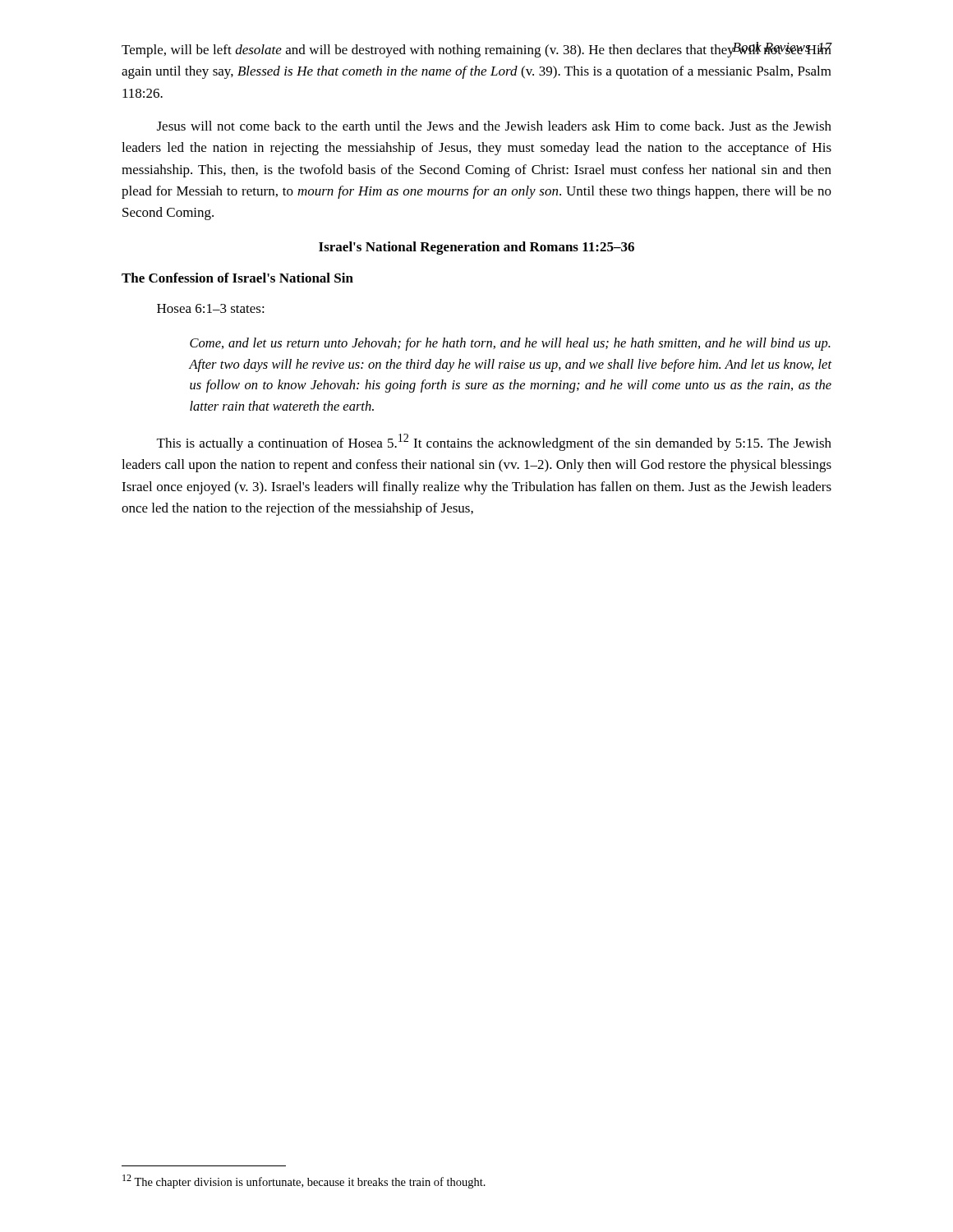Viewport: 953px width, 1232px height.
Task: Locate the text block containing "This is actually a continuation of Hosea"
Action: (x=476, y=474)
